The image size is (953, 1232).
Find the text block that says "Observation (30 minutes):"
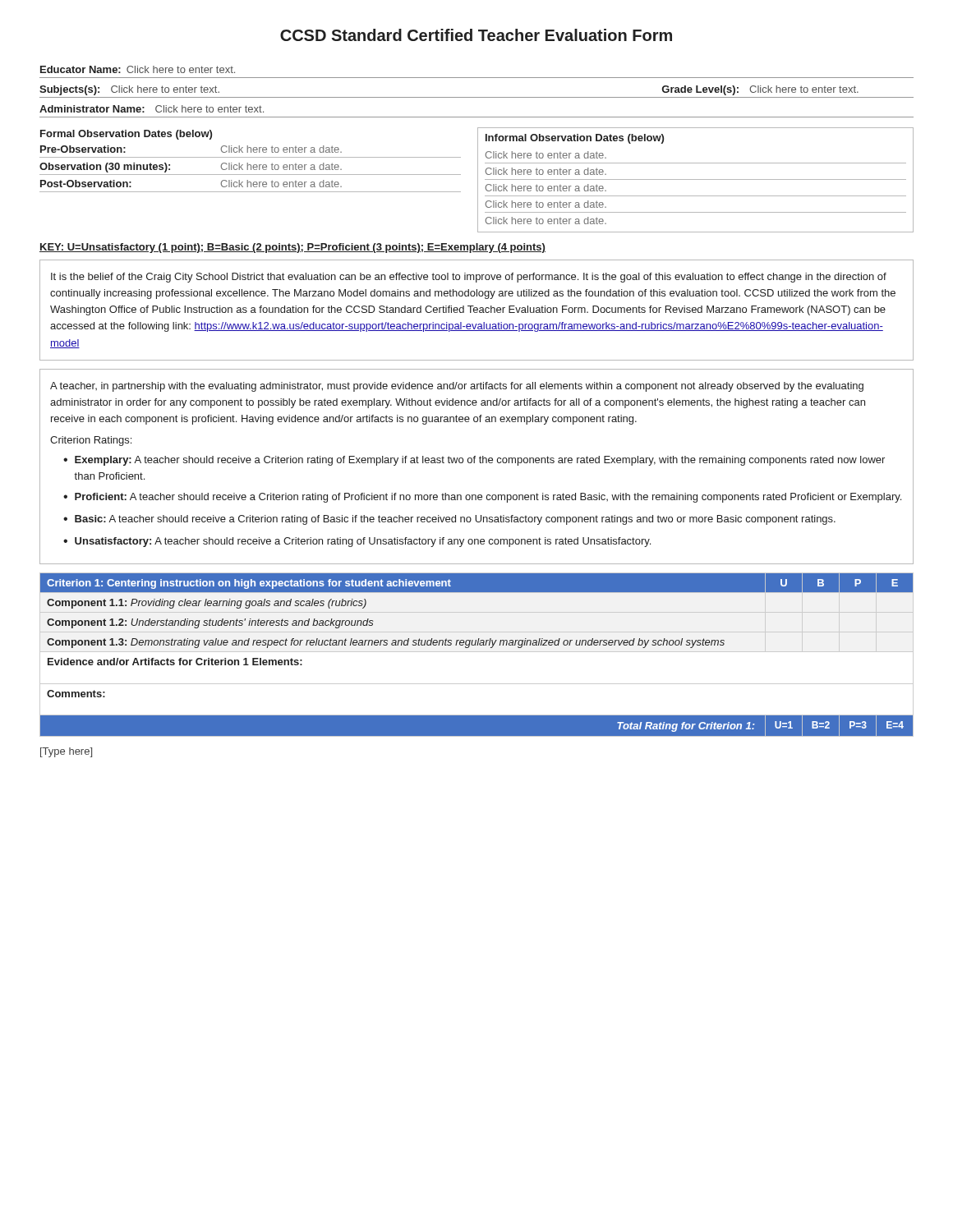191,166
